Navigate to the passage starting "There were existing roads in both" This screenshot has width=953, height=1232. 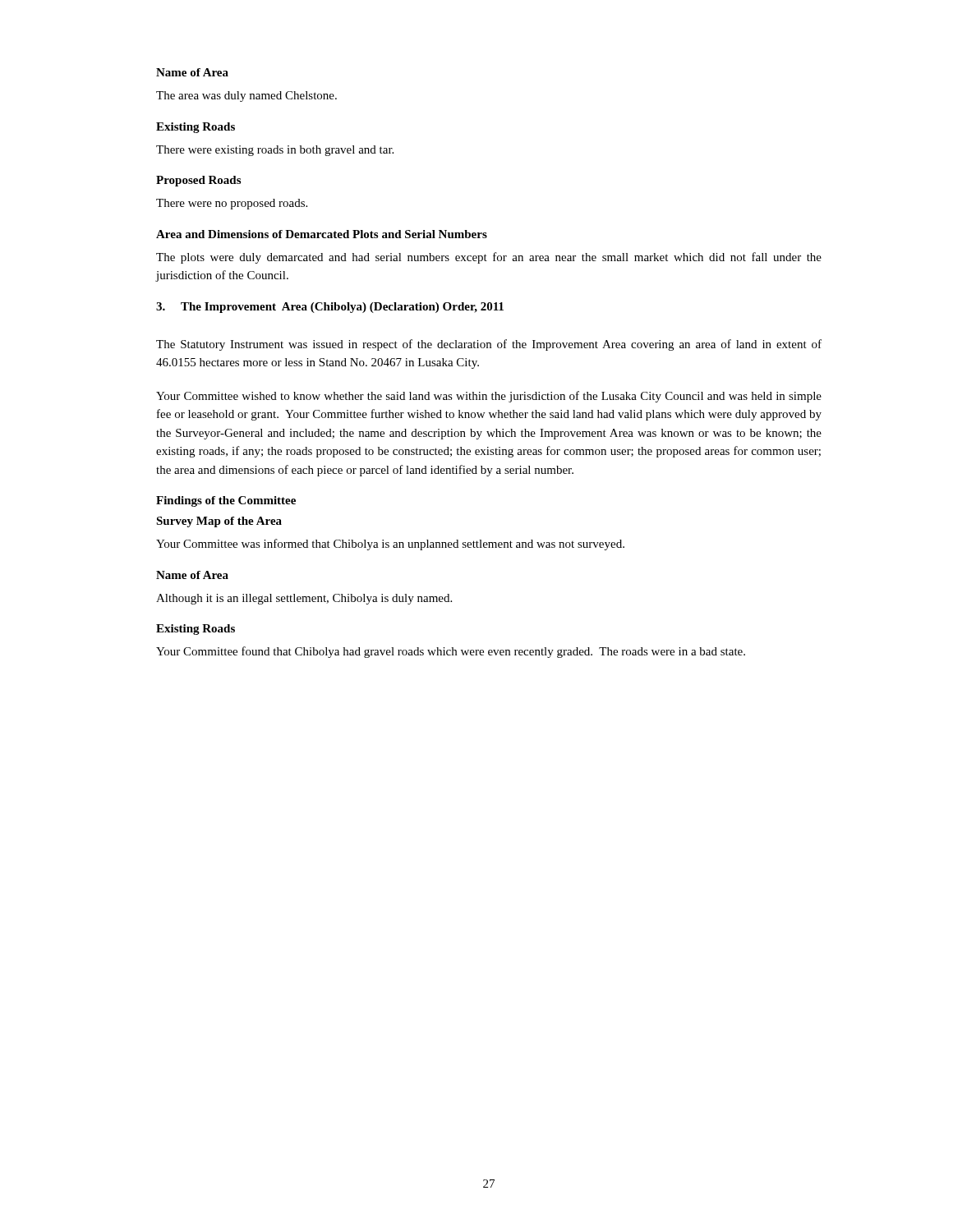pos(275,149)
